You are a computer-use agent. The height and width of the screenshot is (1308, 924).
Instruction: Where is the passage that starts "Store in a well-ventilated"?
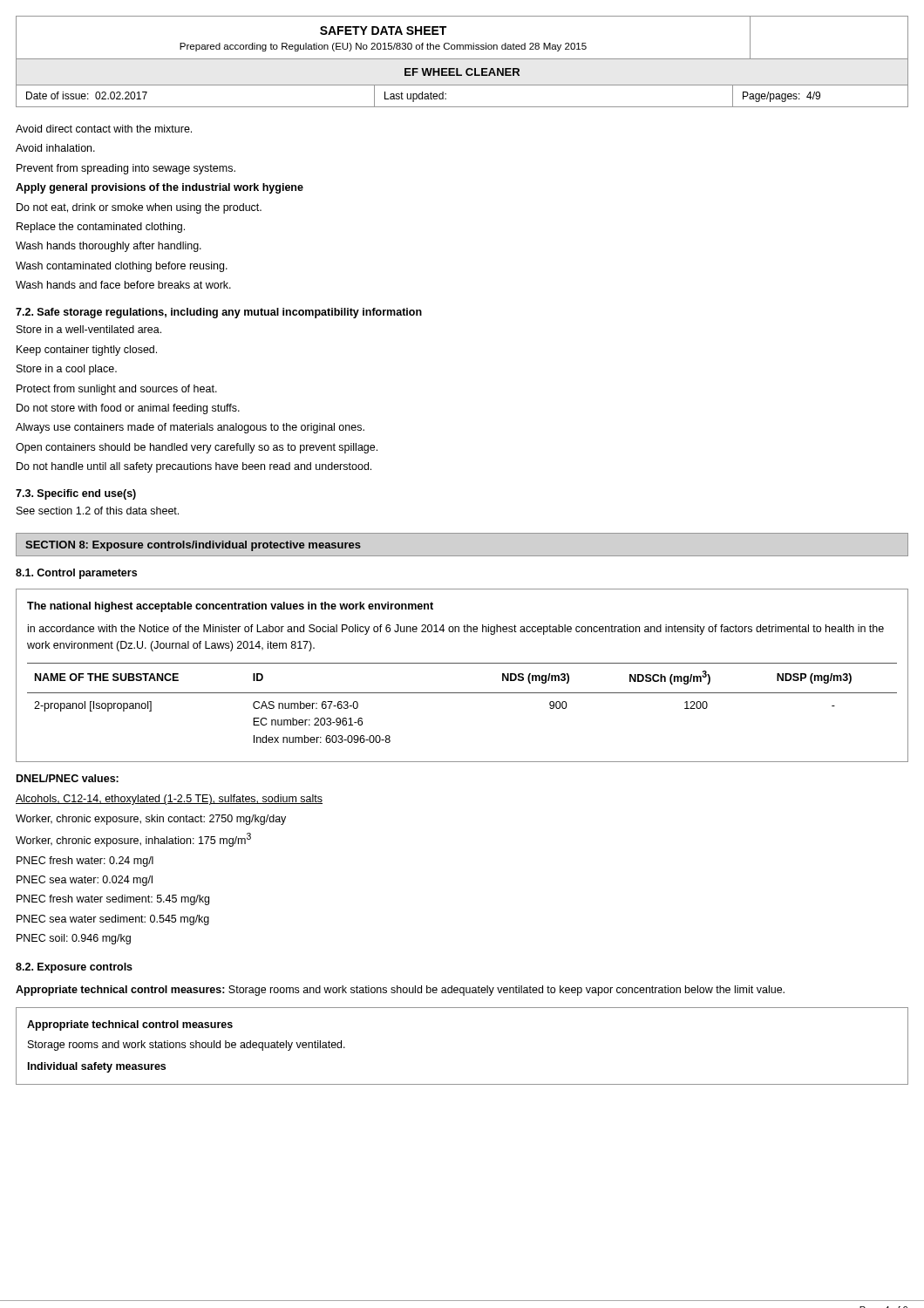pyautogui.click(x=89, y=329)
